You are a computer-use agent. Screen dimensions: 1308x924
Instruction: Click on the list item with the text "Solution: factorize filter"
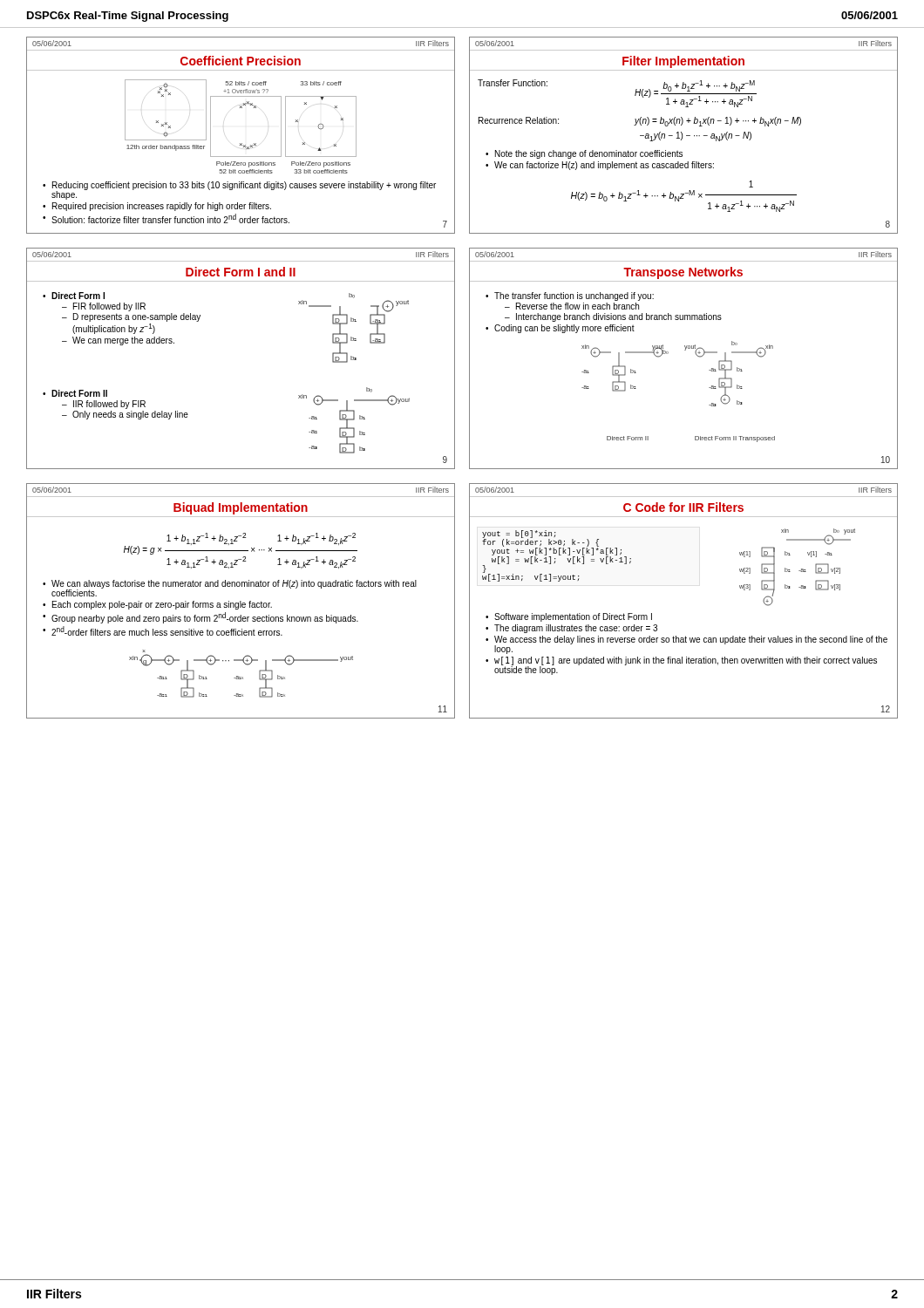pyautogui.click(x=171, y=219)
